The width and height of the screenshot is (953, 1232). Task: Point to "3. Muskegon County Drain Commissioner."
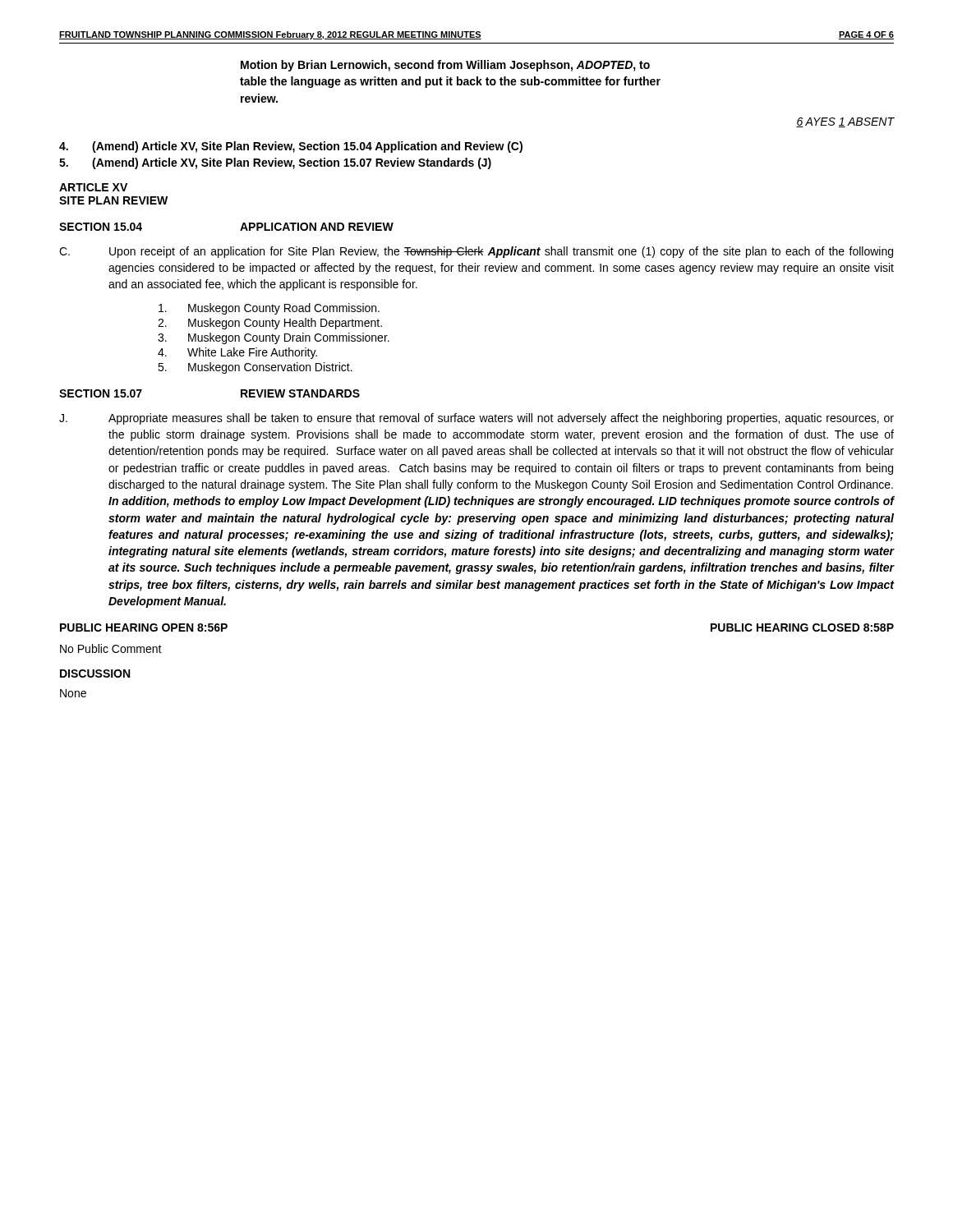coord(274,337)
